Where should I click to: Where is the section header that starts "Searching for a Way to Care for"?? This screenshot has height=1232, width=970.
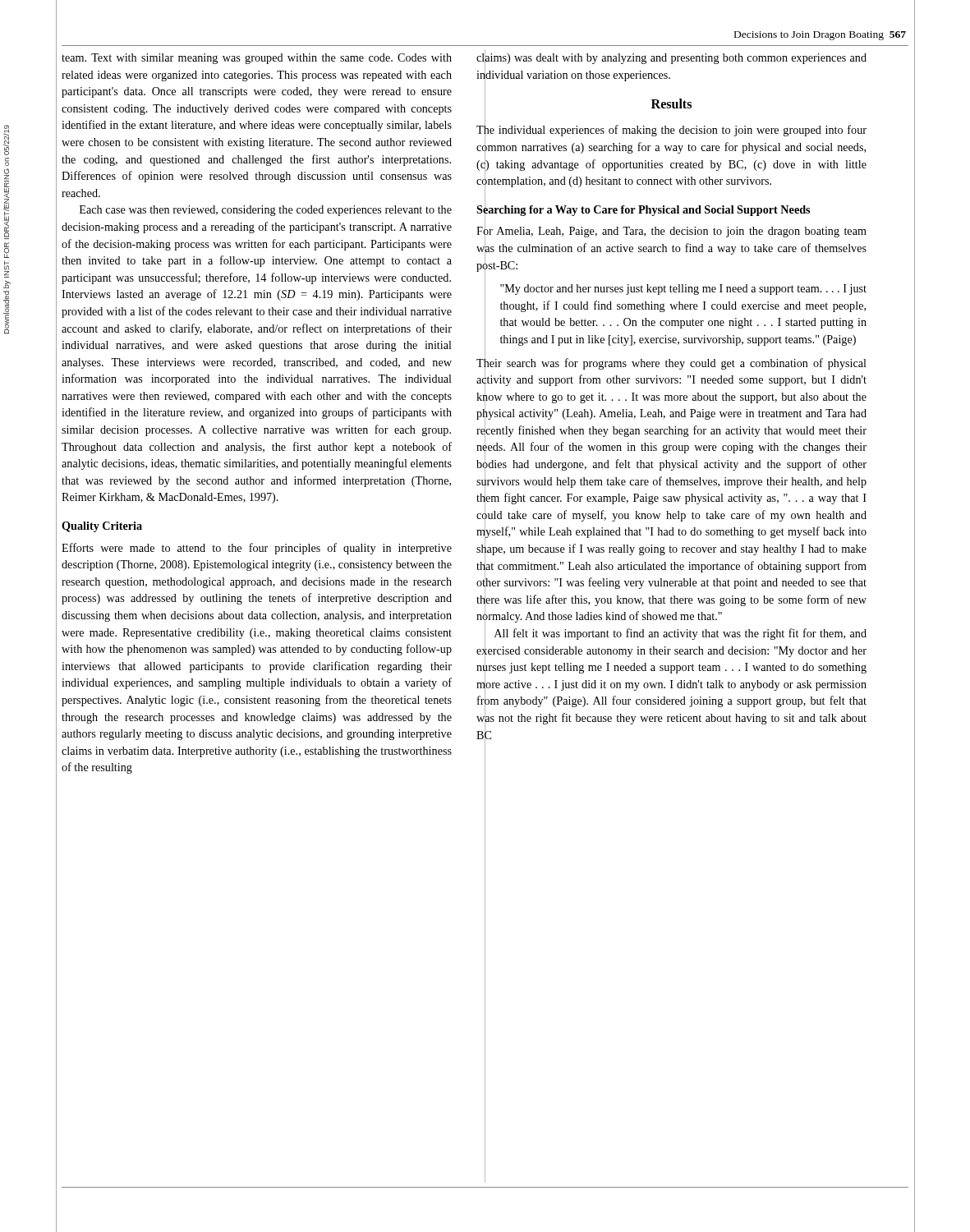pyautogui.click(x=643, y=209)
